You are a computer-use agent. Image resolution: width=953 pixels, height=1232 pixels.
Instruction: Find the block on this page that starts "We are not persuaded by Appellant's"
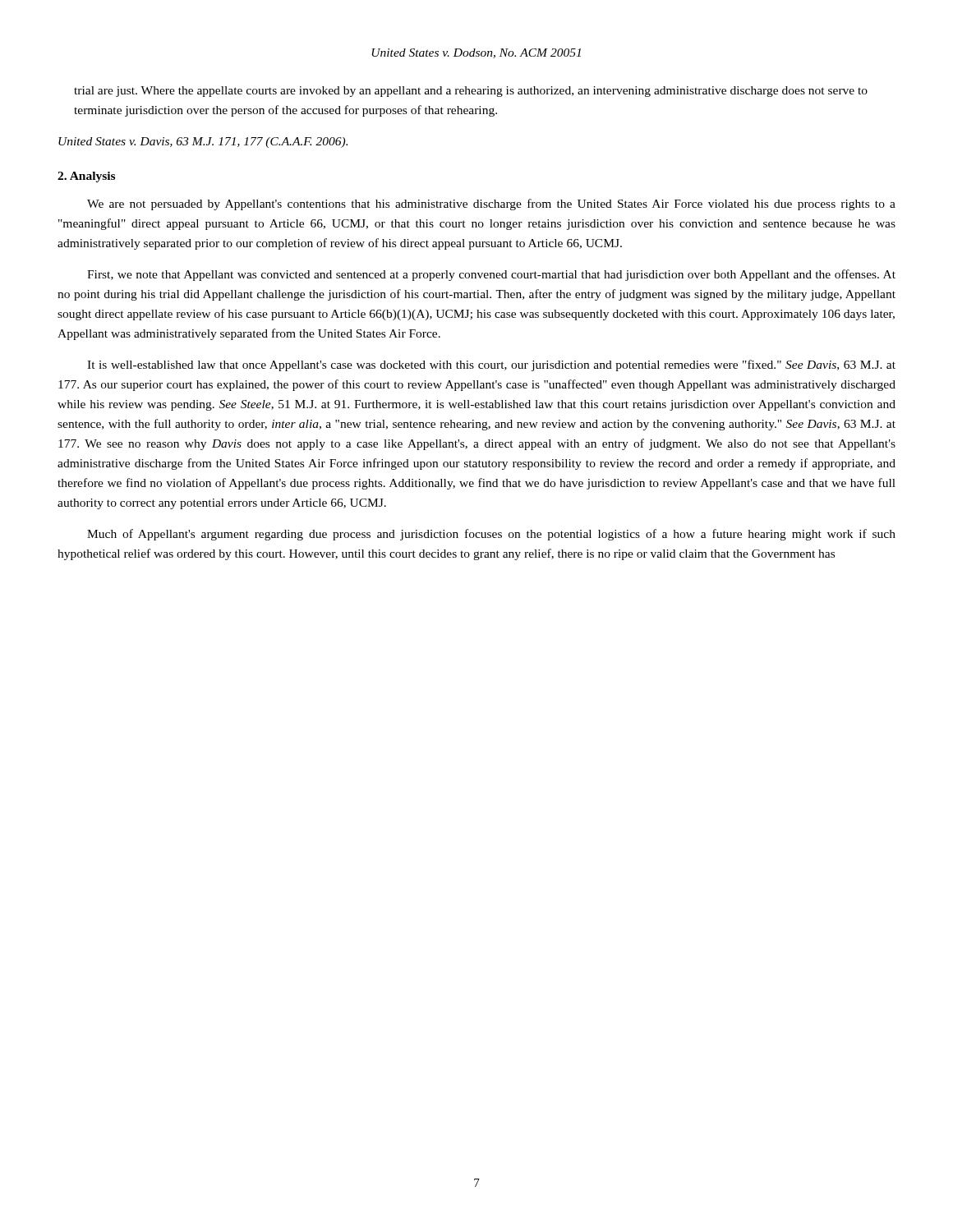476,223
